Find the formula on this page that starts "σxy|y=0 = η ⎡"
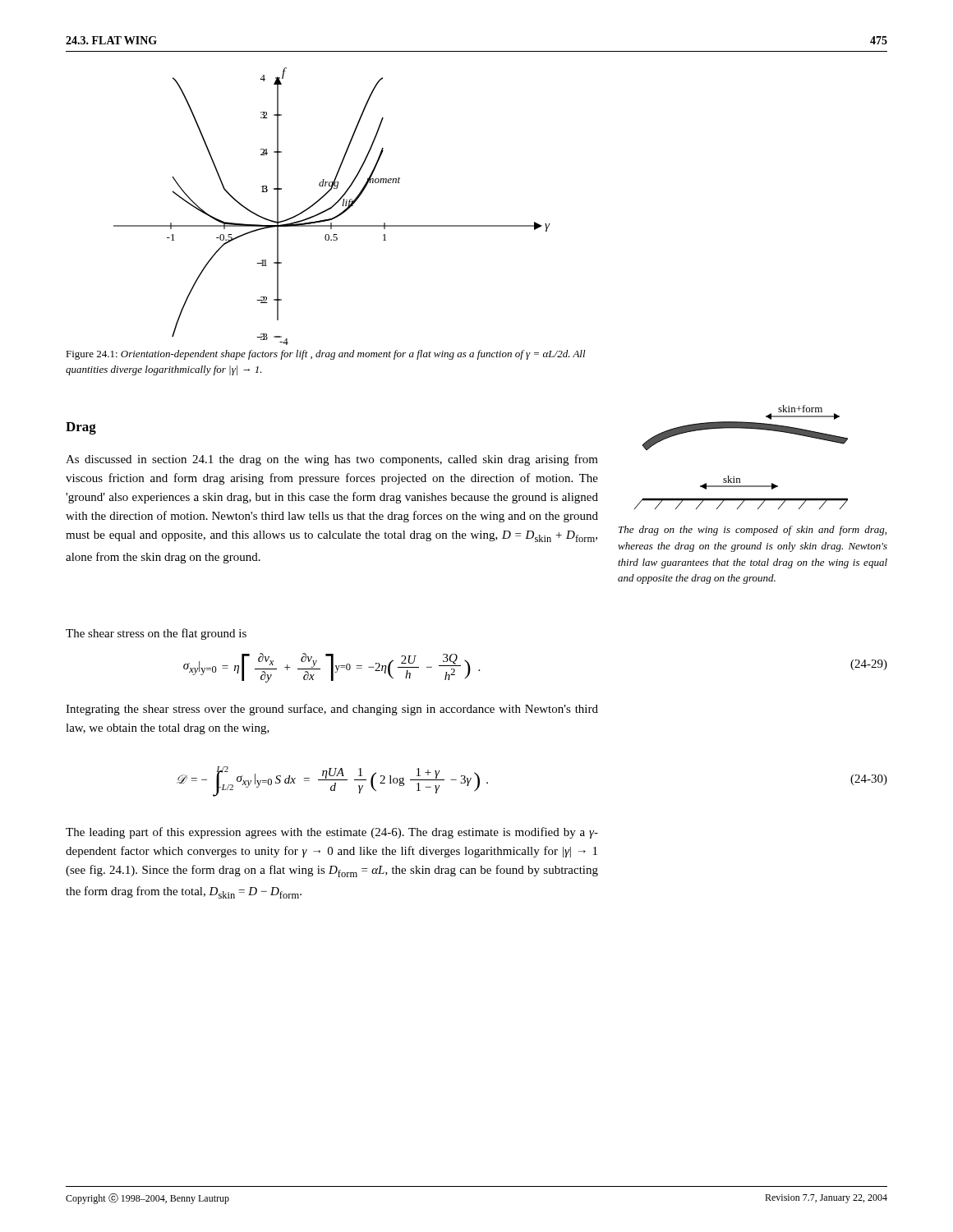The width and height of the screenshot is (953, 1232). pyautogui.click(x=332, y=667)
